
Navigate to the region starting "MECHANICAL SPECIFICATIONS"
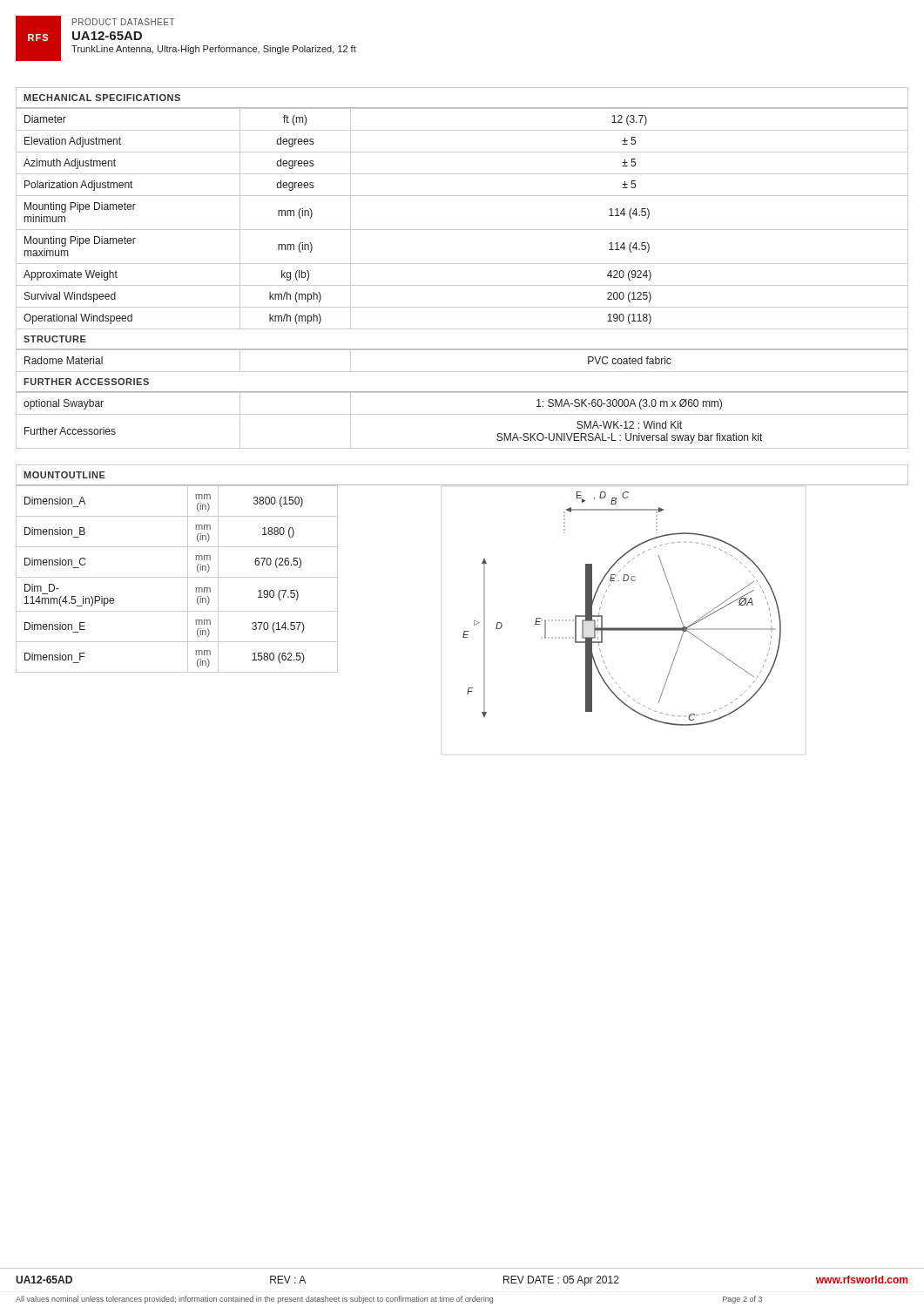coord(102,98)
